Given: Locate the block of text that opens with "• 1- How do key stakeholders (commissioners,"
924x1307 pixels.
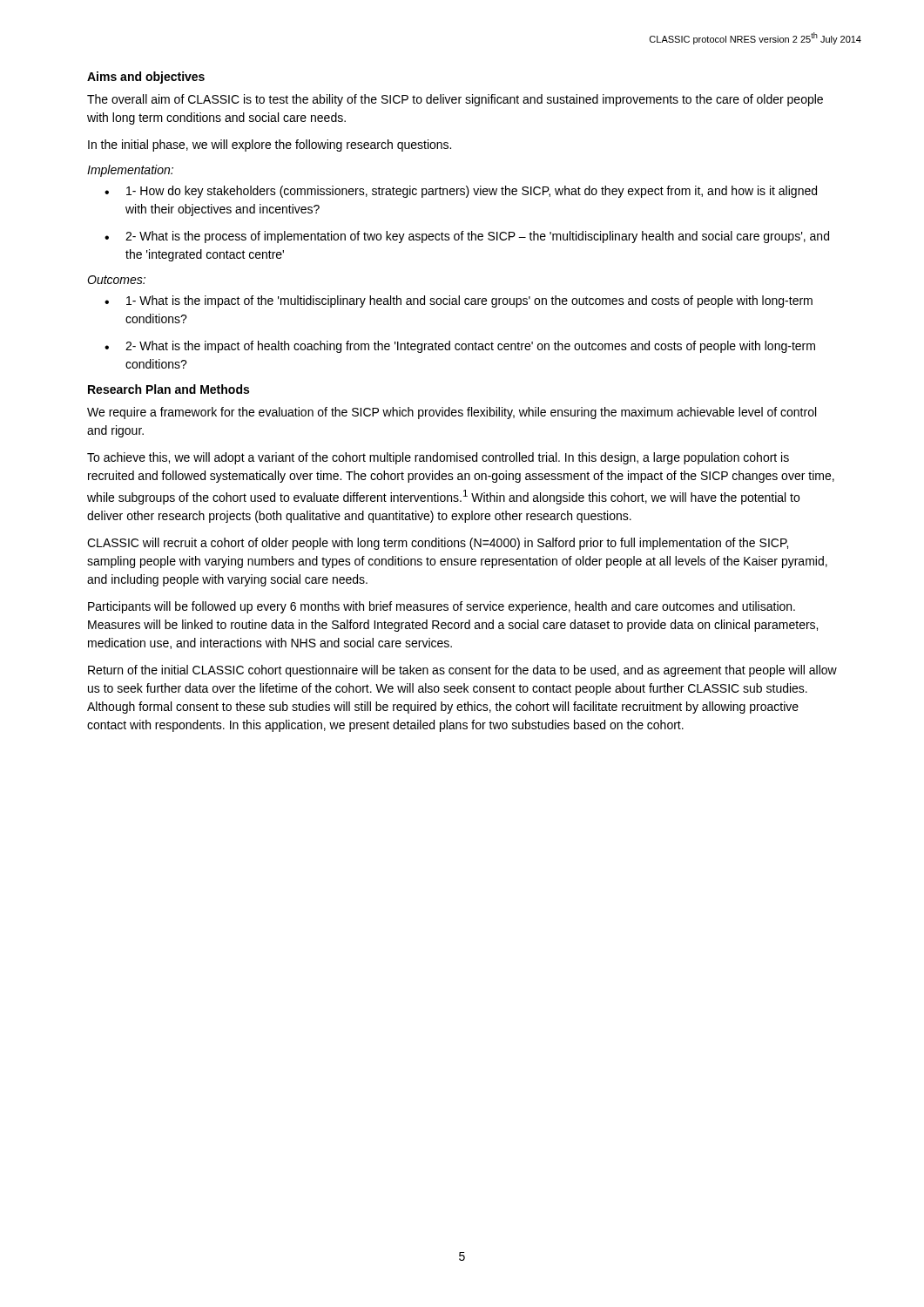Looking at the screenshot, I should 471,200.
